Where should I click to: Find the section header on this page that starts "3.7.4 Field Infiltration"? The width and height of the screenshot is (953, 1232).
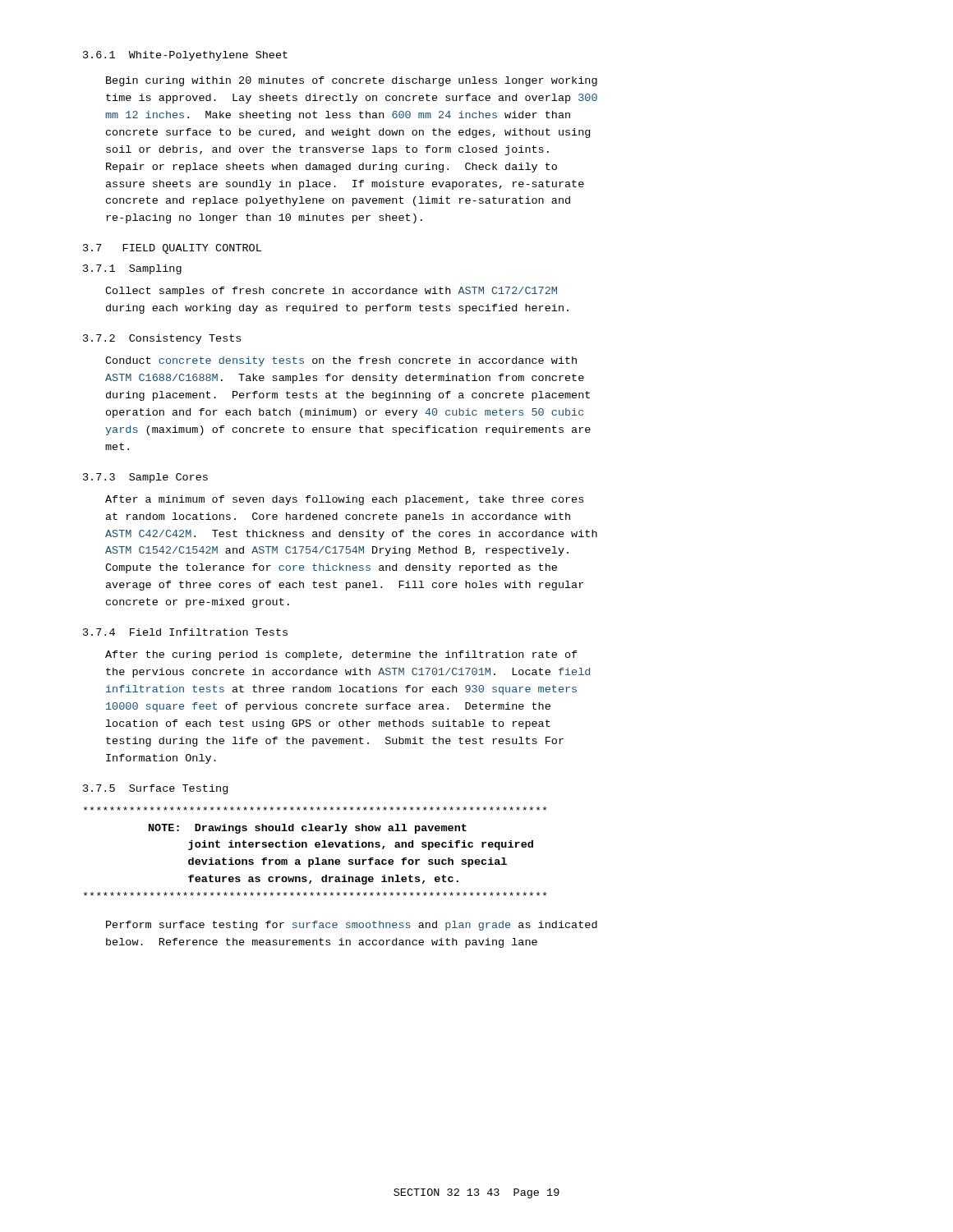coord(185,633)
